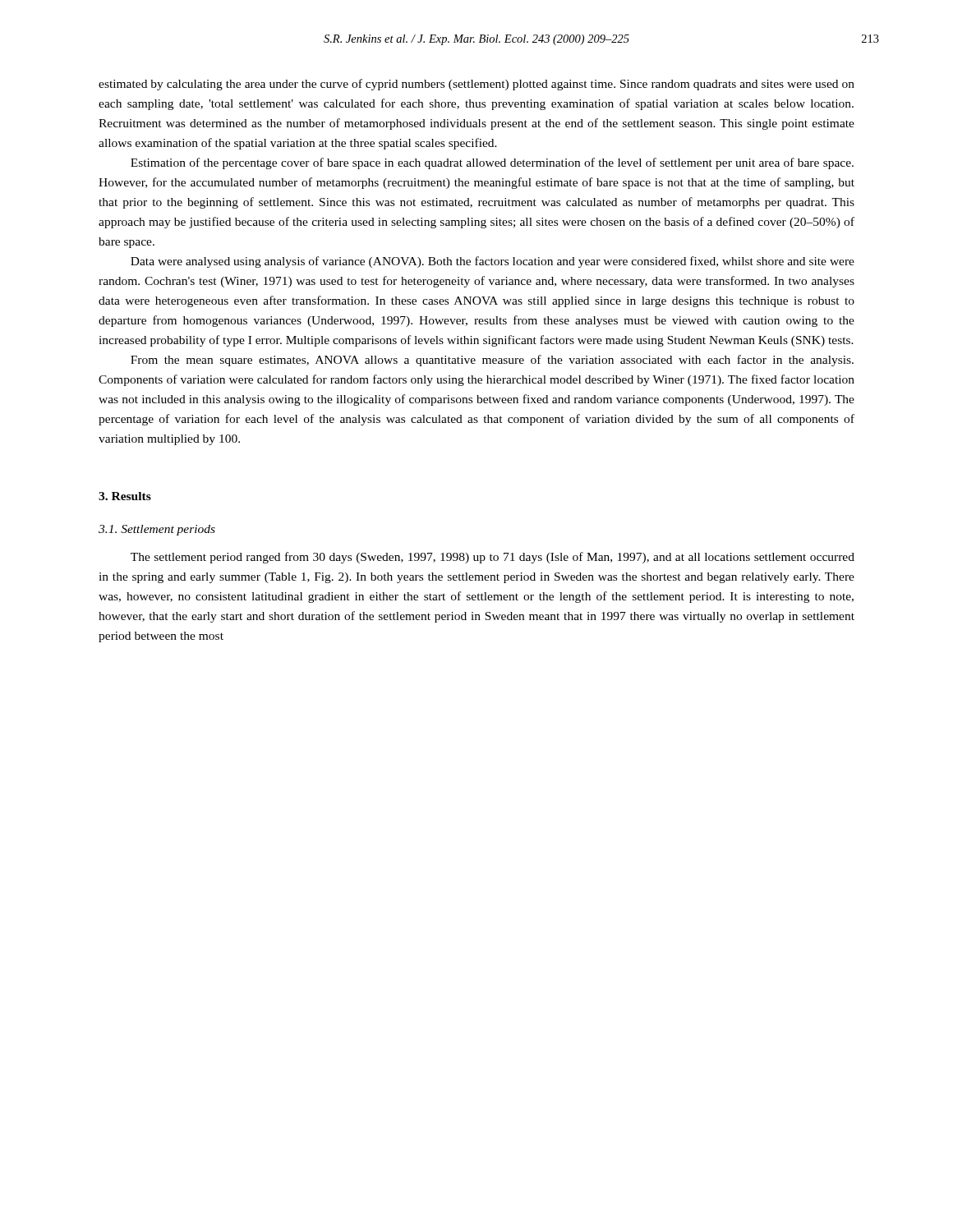The image size is (953, 1232).
Task: Navigate to the block starting "3.1. Settlement periods"
Action: click(x=157, y=529)
